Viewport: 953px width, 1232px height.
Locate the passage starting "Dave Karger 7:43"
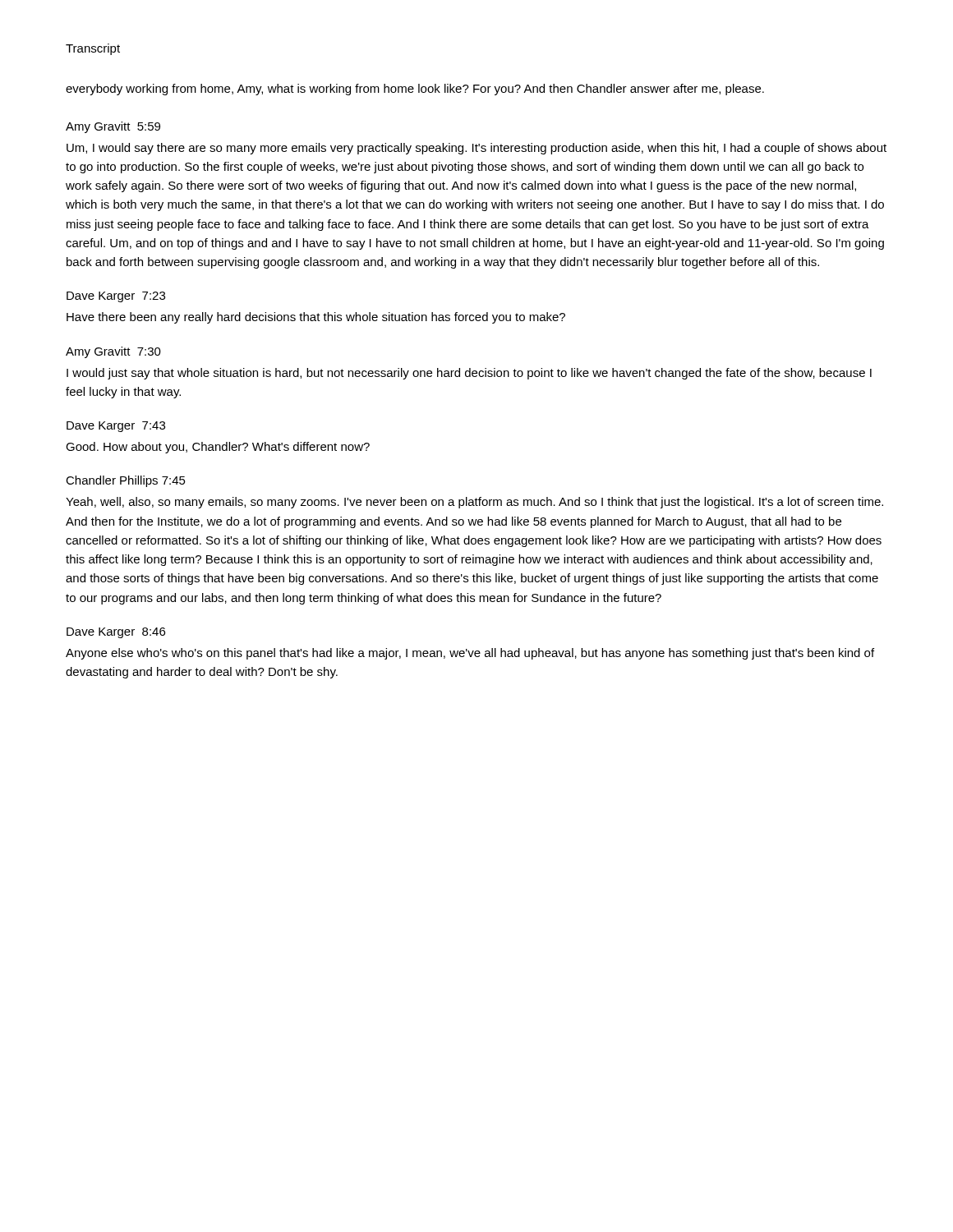click(116, 425)
